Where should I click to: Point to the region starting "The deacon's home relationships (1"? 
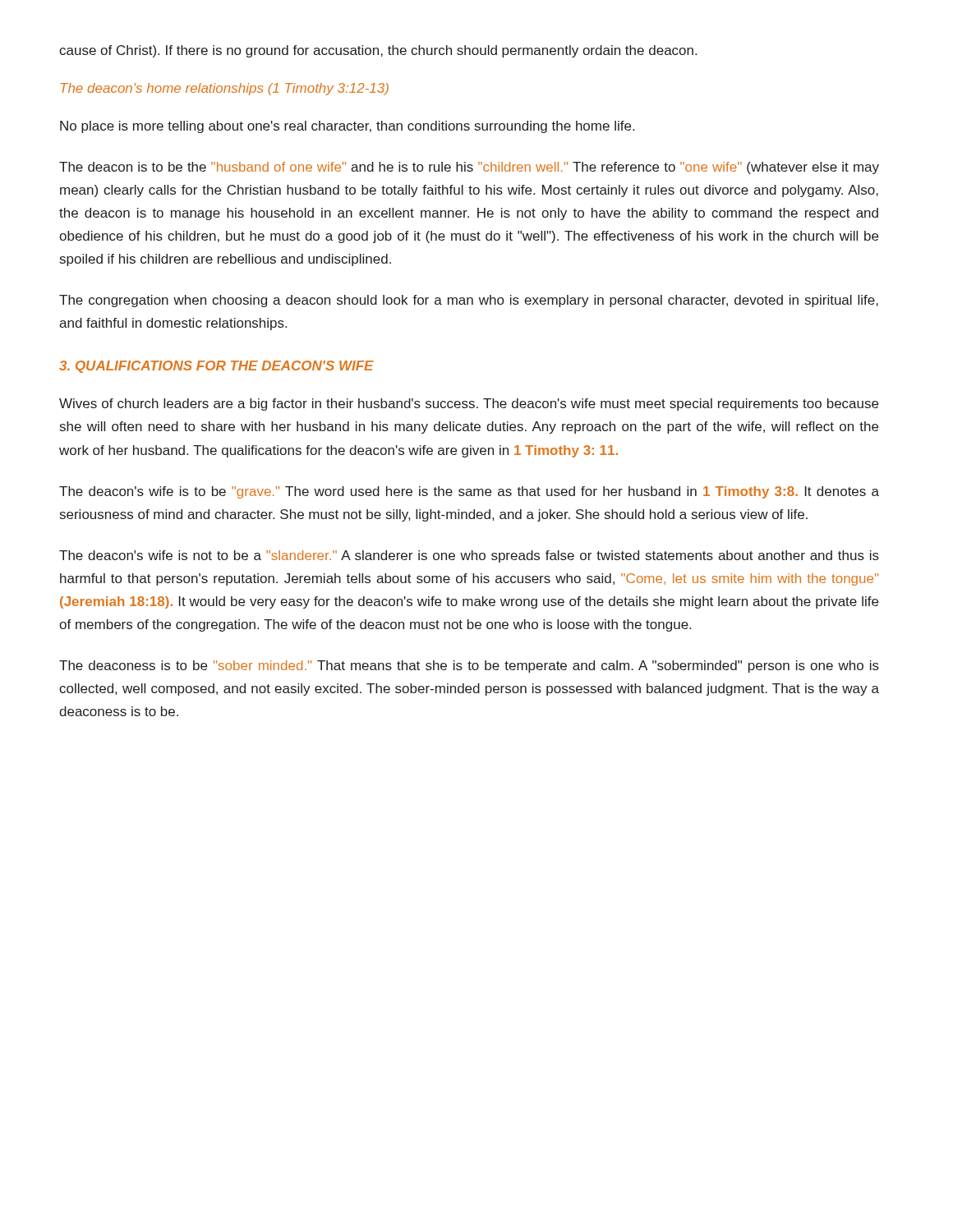point(224,88)
